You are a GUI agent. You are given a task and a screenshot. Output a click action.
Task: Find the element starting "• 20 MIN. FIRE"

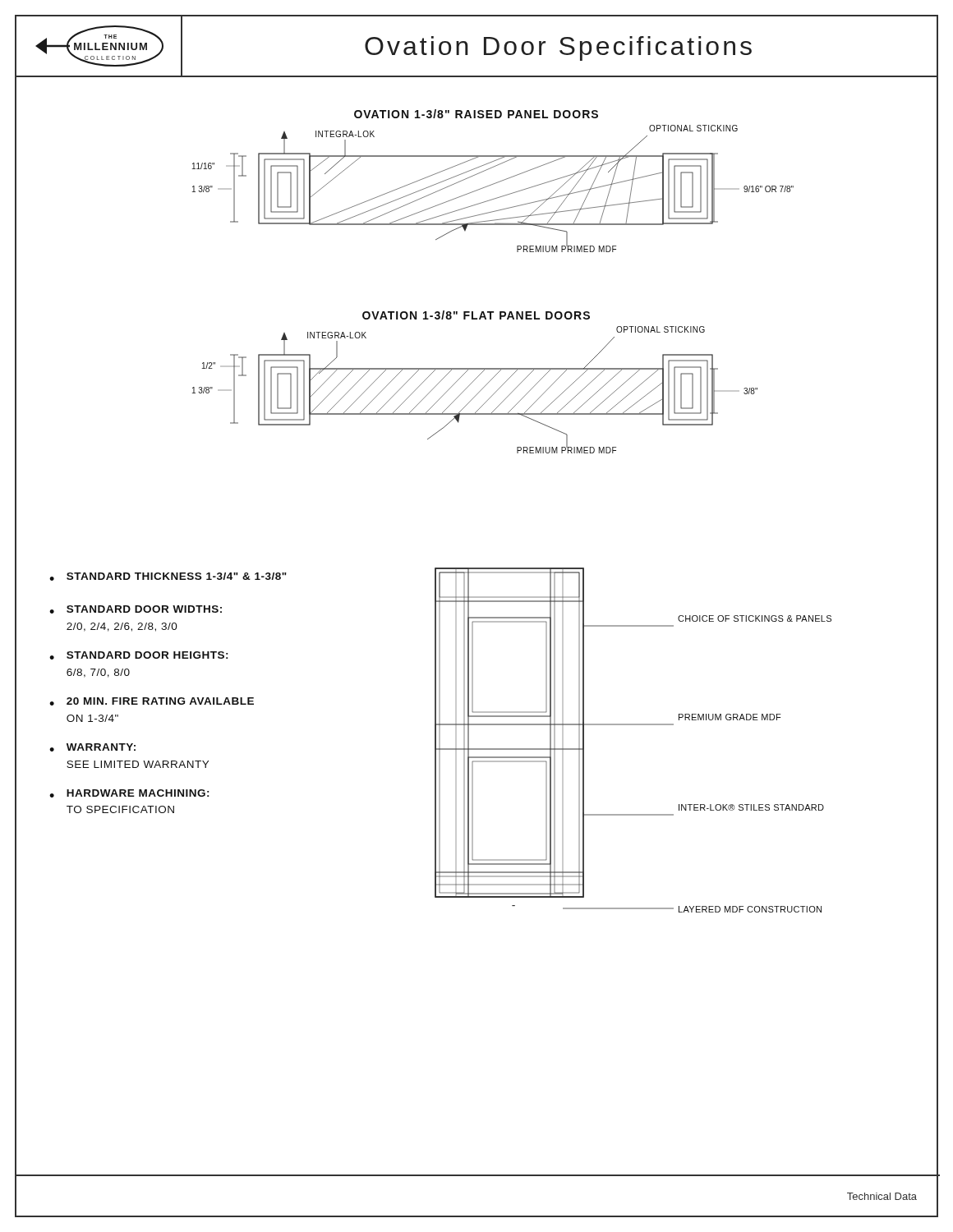(152, 710)
